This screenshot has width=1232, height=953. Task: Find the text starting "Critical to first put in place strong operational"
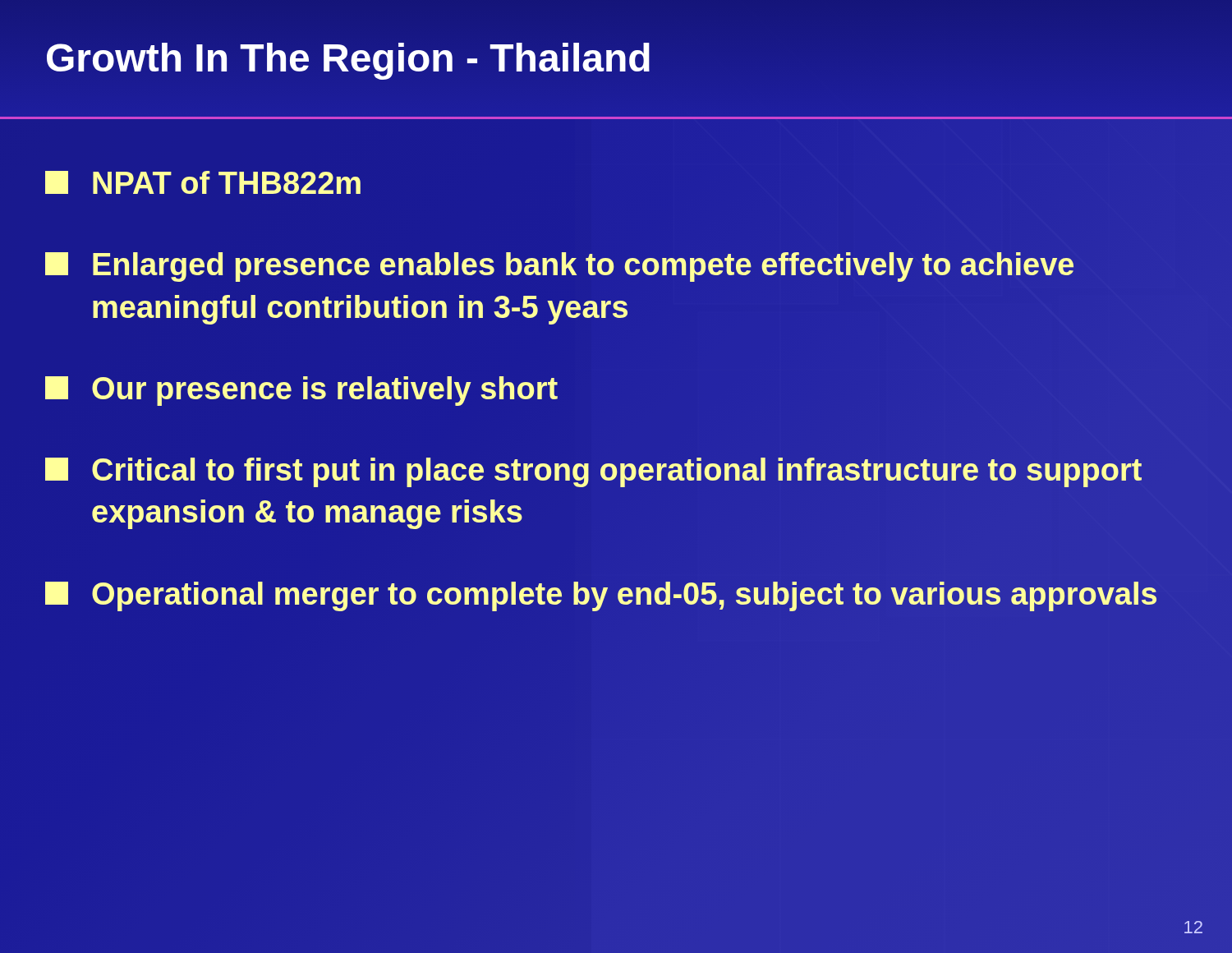point(616,492)
